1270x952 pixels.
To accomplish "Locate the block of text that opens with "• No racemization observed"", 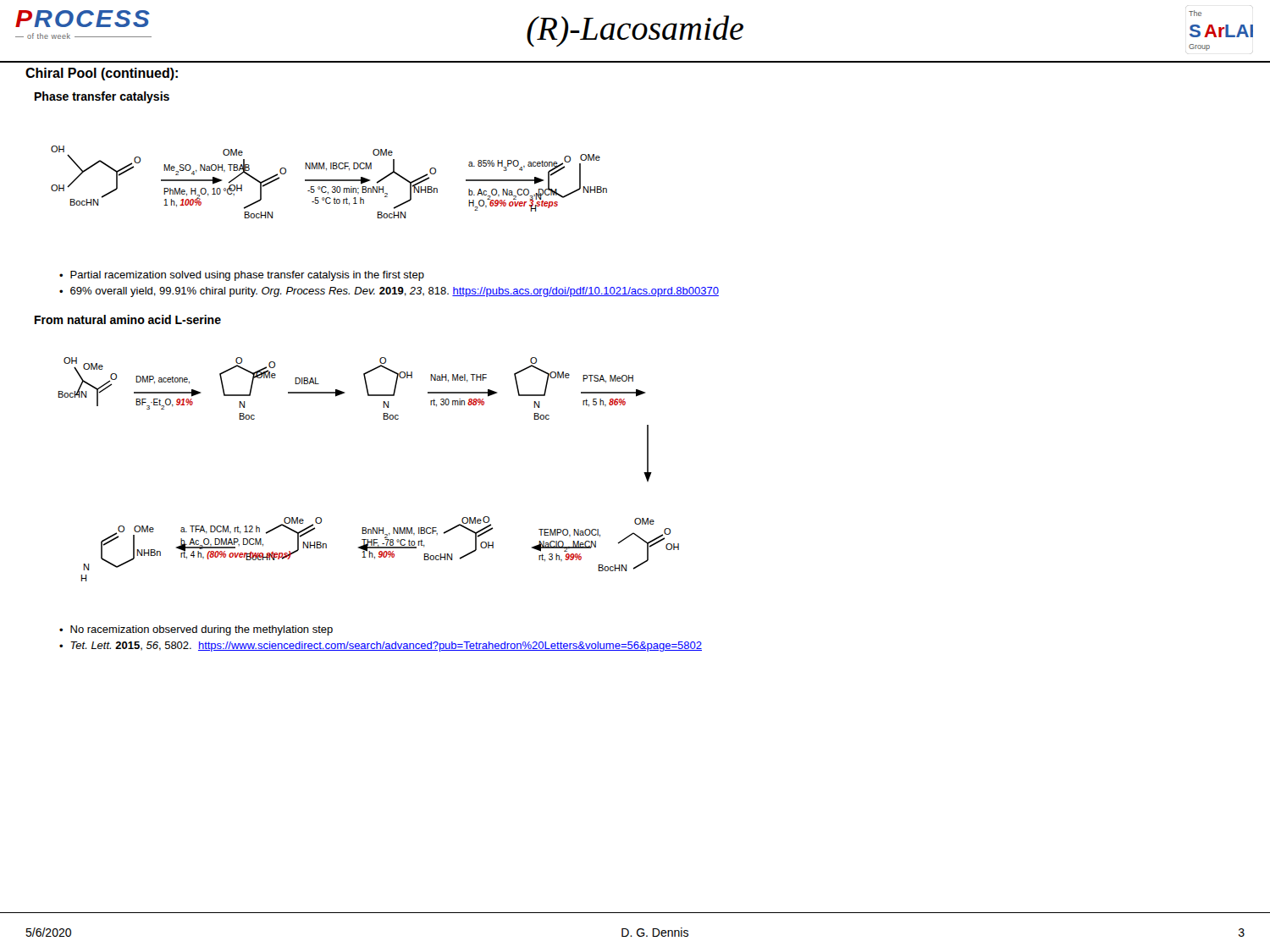I will [196, 630].
